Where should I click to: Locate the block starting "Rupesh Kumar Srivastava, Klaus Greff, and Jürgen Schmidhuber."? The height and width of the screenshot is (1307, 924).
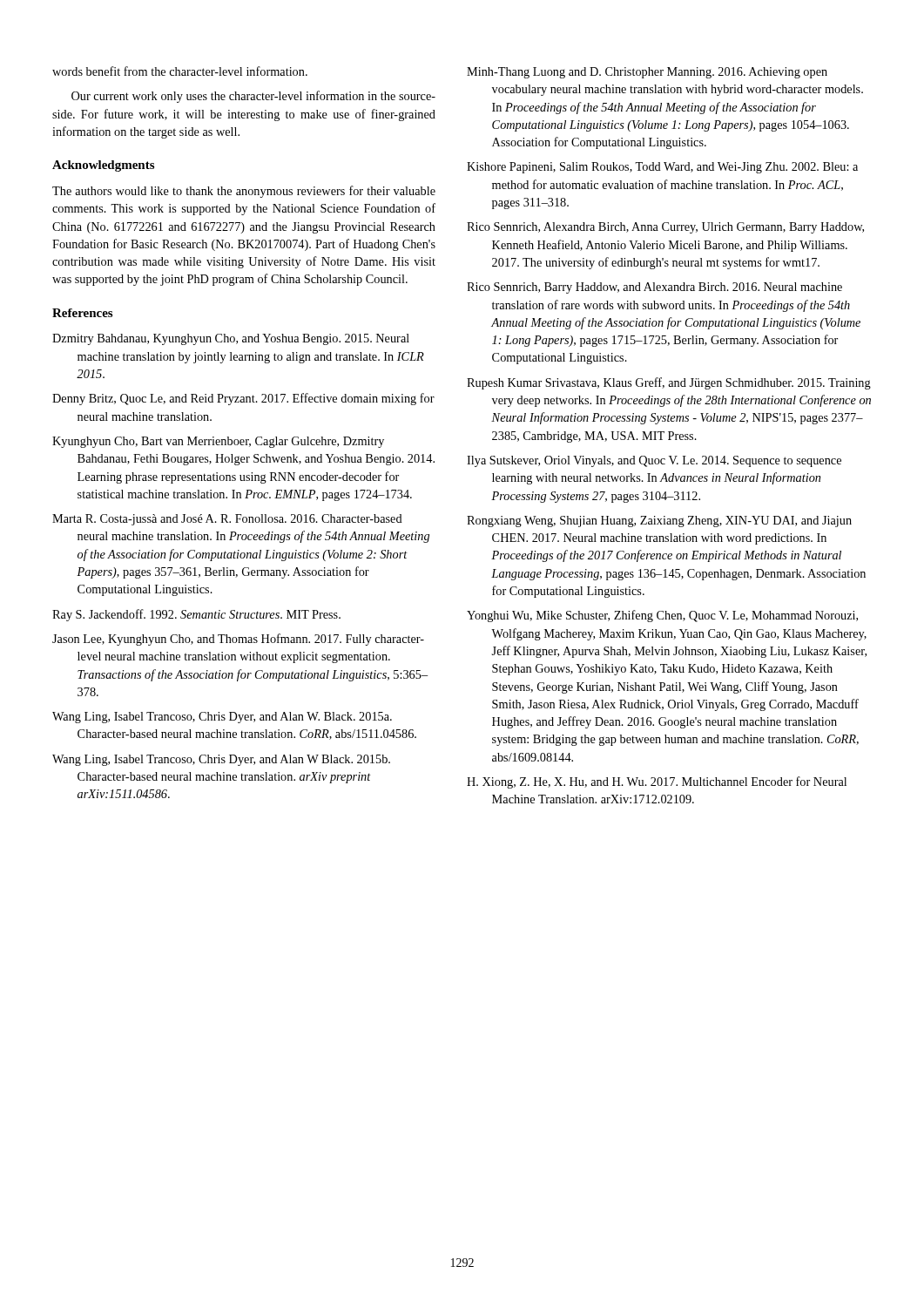669,409
